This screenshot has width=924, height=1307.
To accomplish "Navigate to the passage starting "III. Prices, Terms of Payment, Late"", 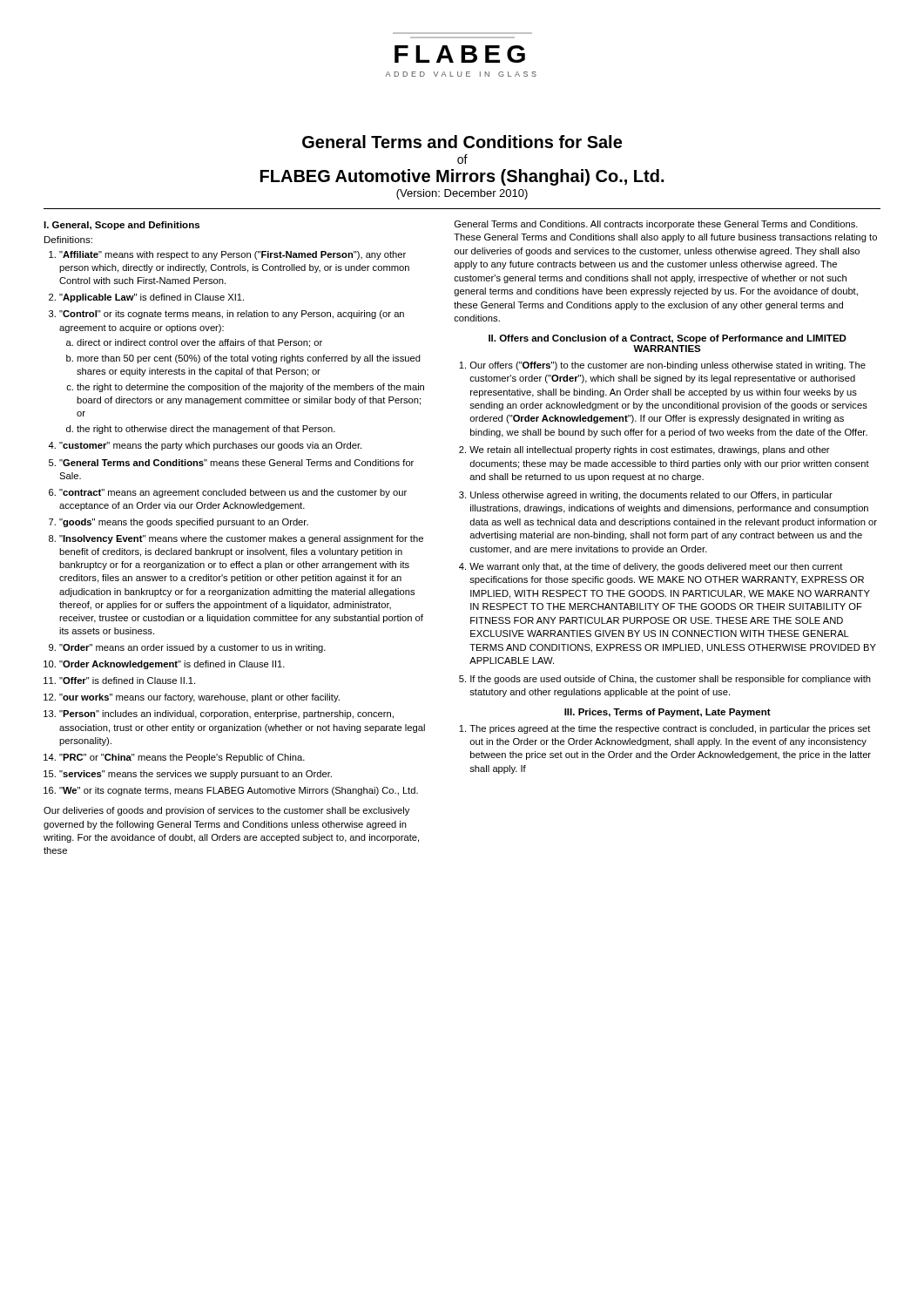I will (x=667, y=711).
